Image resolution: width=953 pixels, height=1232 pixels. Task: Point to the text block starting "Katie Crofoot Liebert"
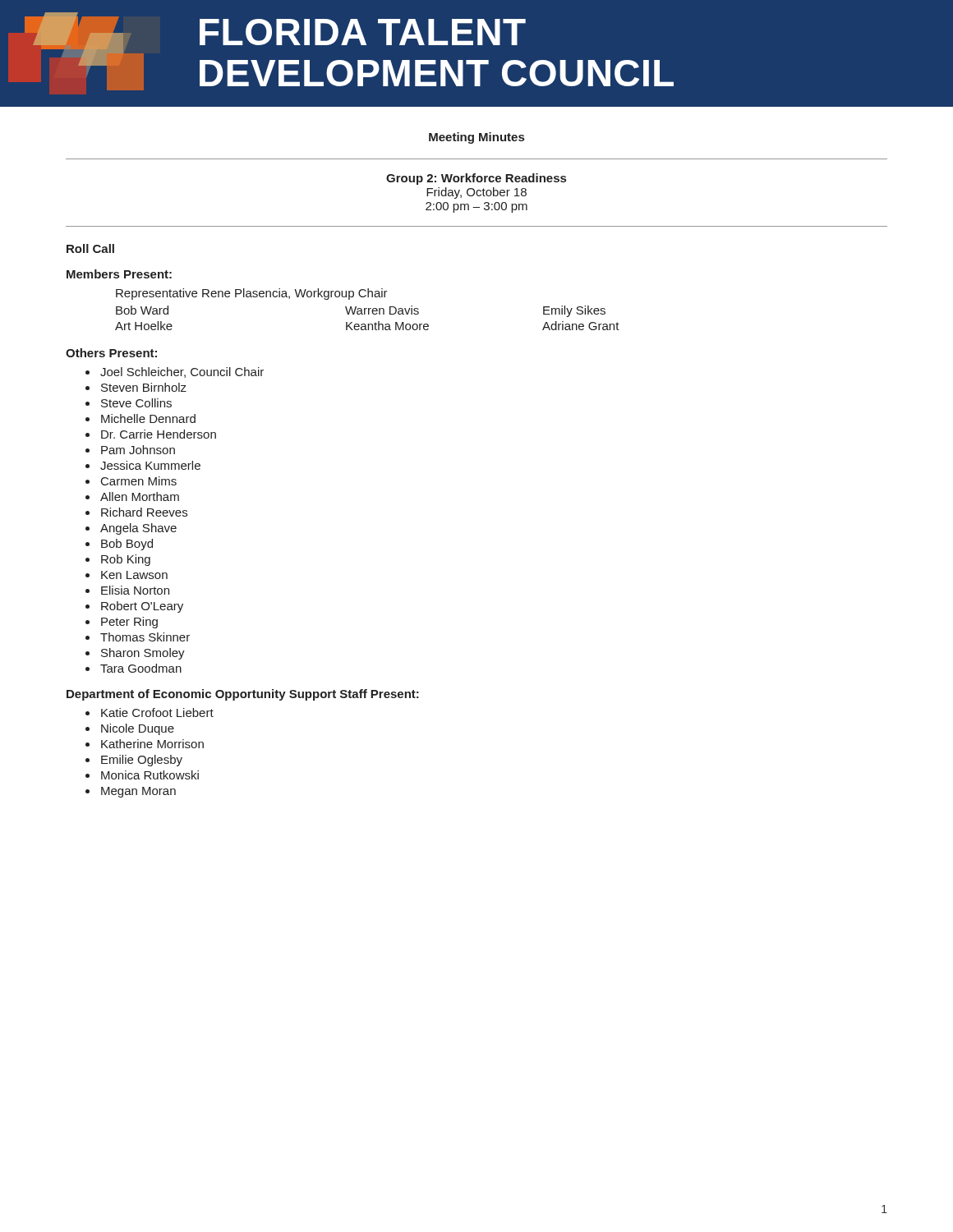pos(157,713)
